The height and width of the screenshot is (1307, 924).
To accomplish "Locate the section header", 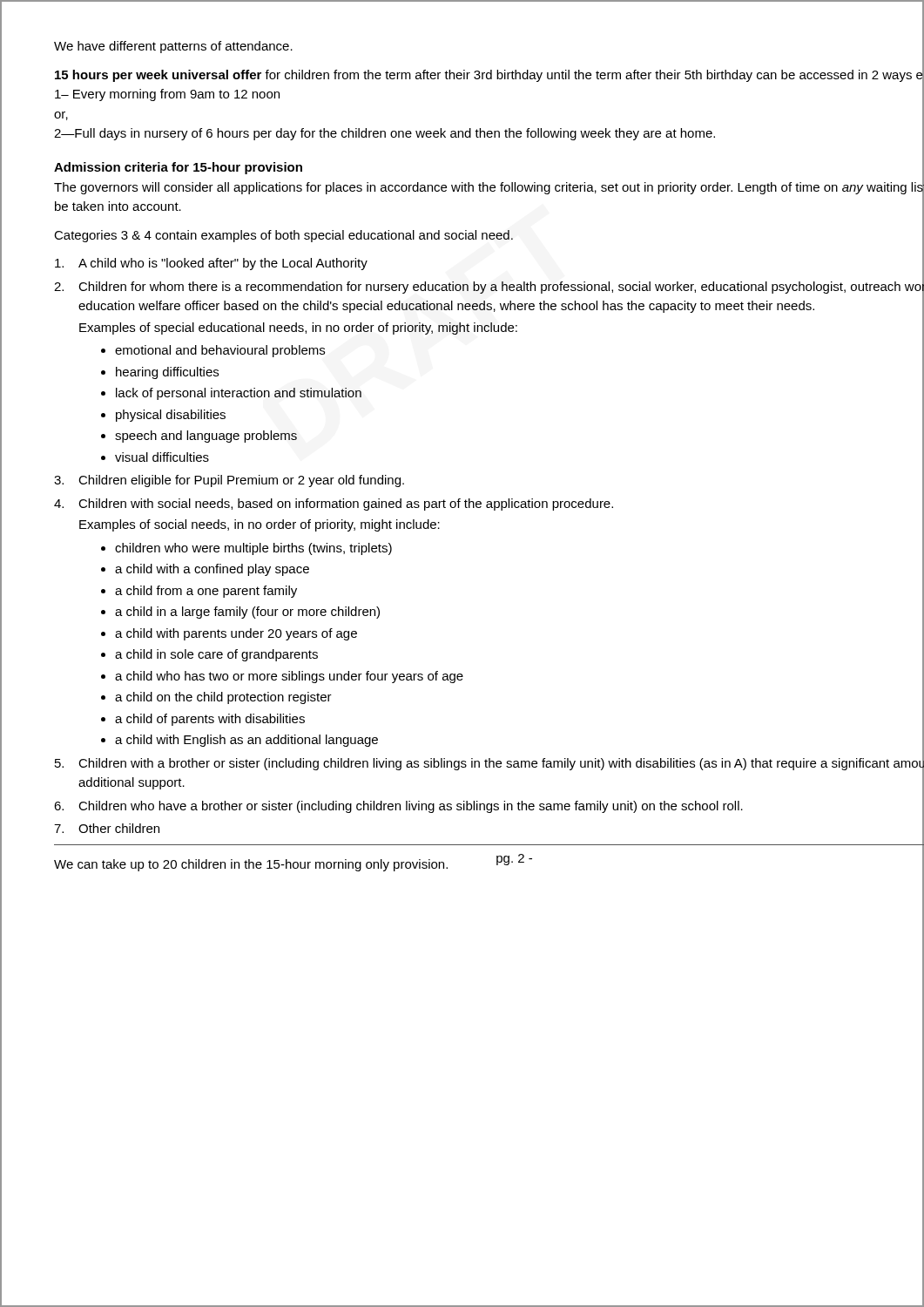I will tap(178, 166).
